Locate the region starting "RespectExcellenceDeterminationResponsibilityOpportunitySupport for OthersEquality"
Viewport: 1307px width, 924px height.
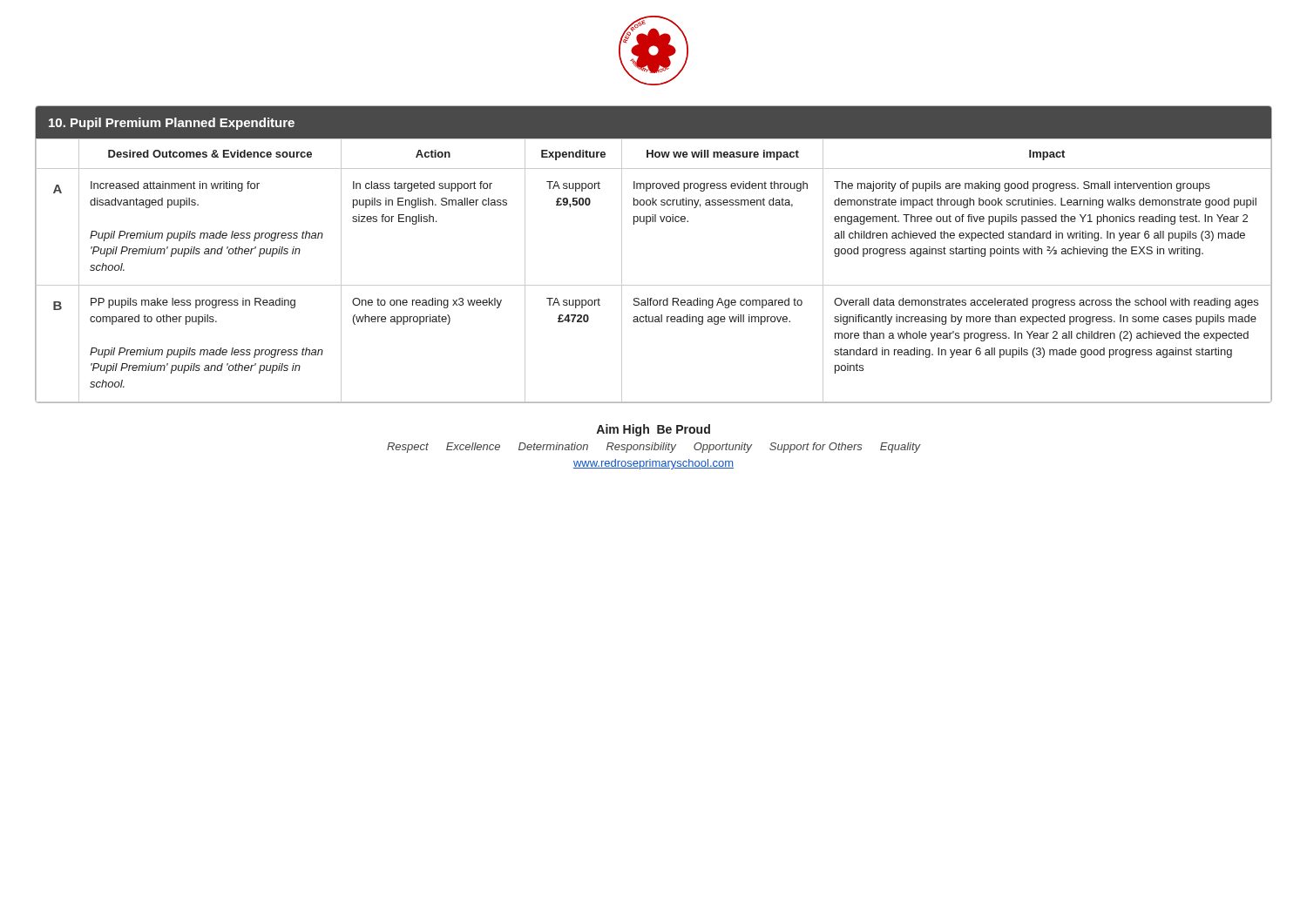point(654,446)
